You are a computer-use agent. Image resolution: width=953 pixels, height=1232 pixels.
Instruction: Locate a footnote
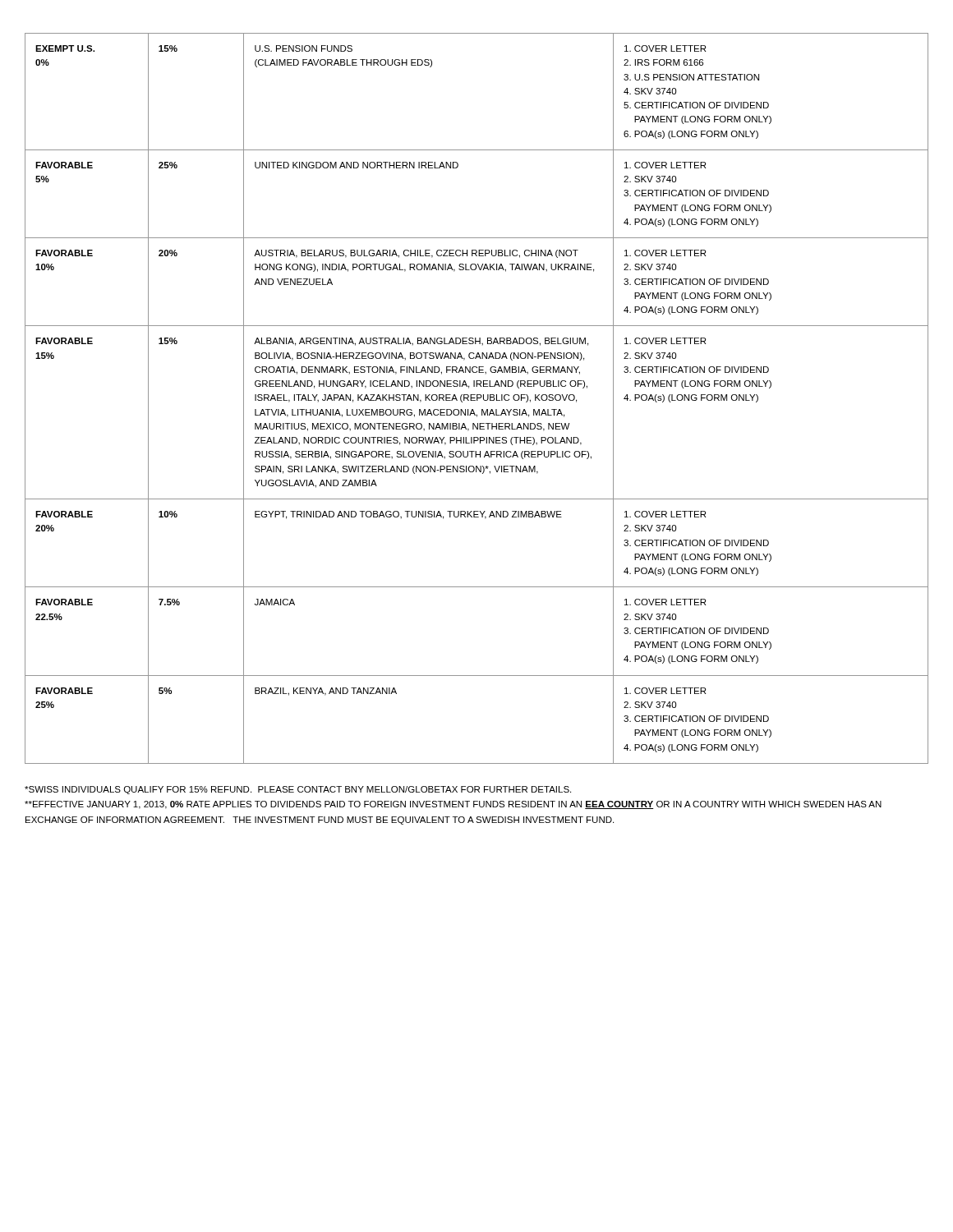tap(453, 804)
